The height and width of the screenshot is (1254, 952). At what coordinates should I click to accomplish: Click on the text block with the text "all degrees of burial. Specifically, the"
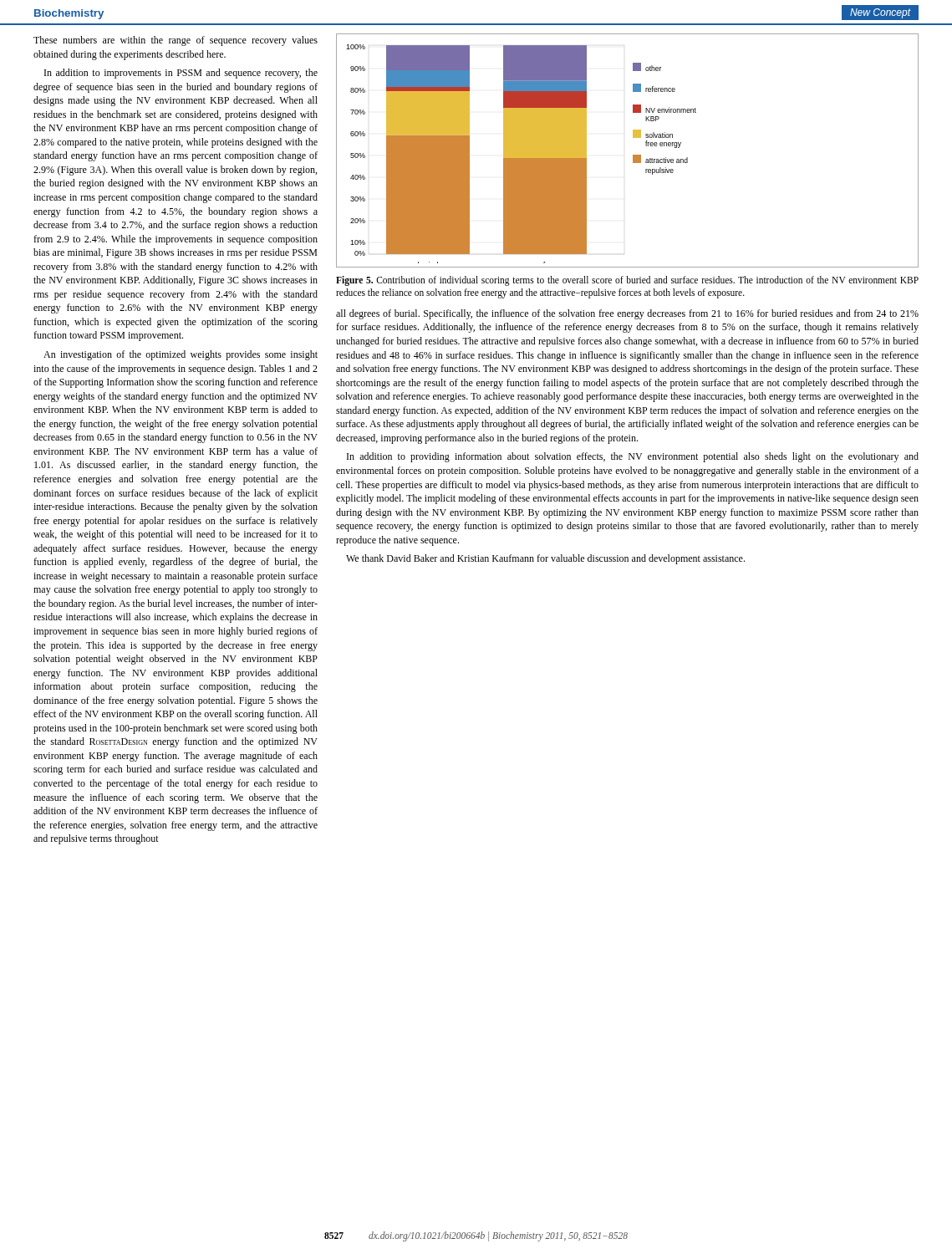pyautogui.click(x=627, y=376)
